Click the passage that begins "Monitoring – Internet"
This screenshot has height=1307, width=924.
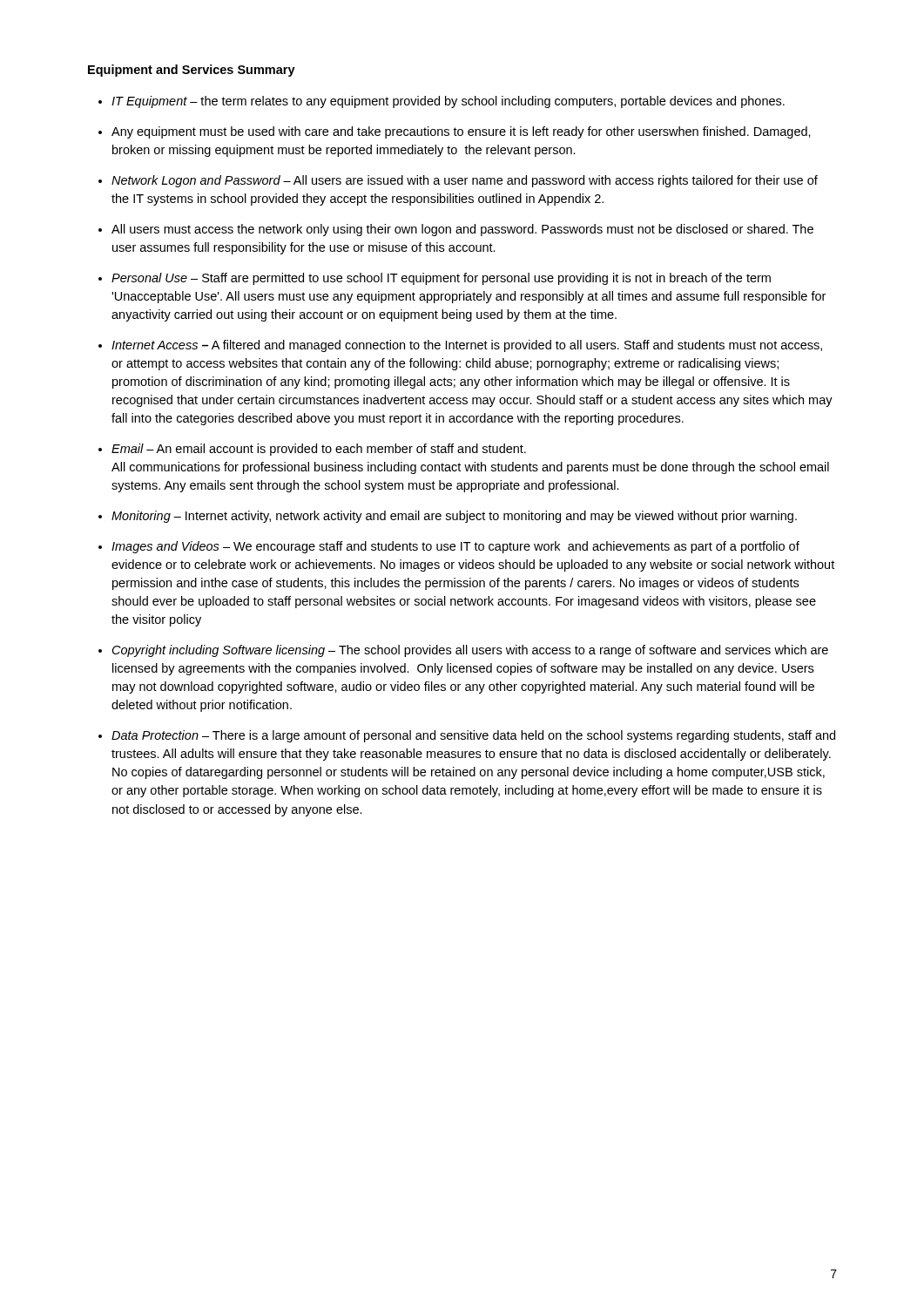pos(455,516)
